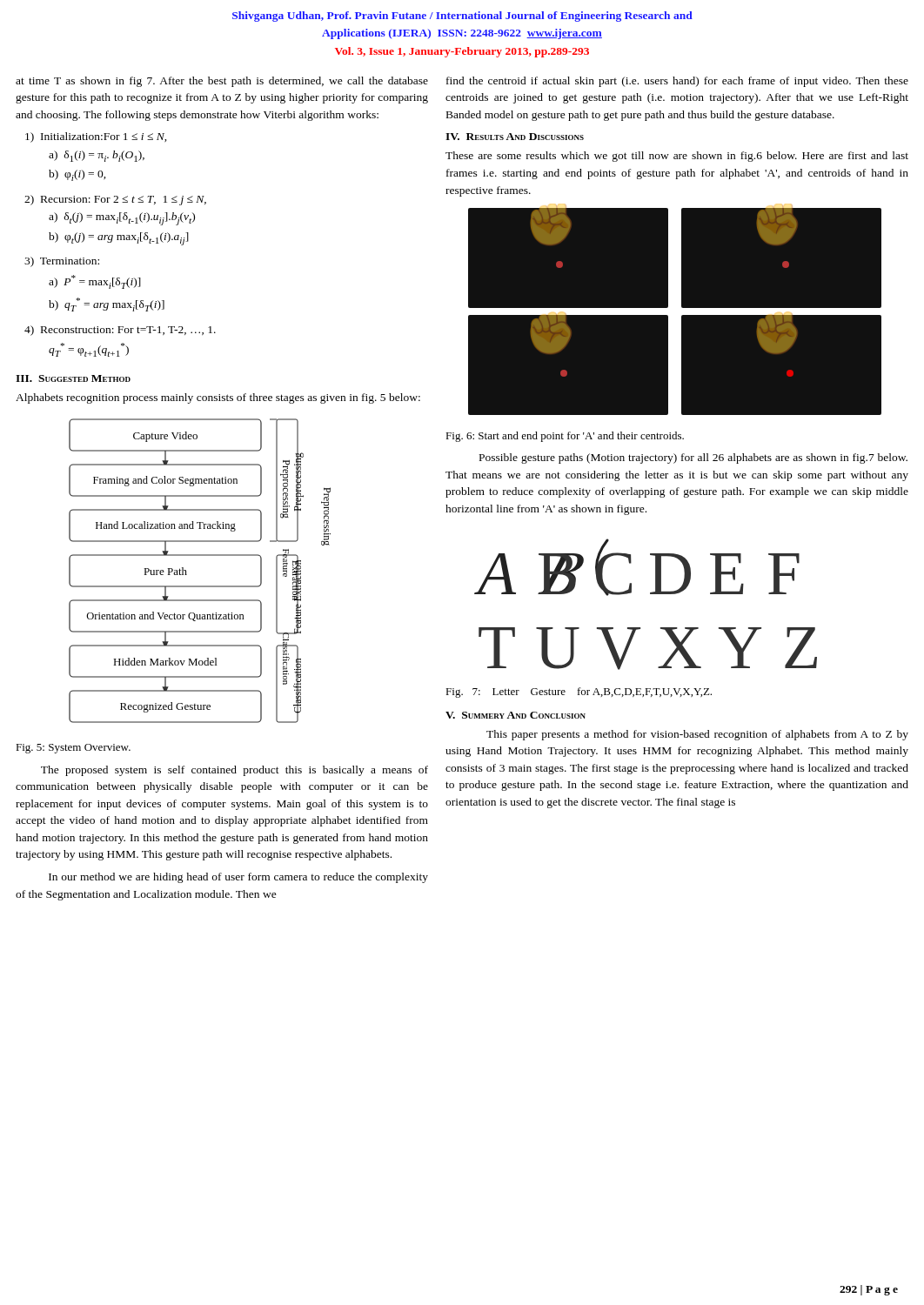Click on the block starting "3) Termination: a) P* = maxi[δT(i)]"

tap(95, 284)
